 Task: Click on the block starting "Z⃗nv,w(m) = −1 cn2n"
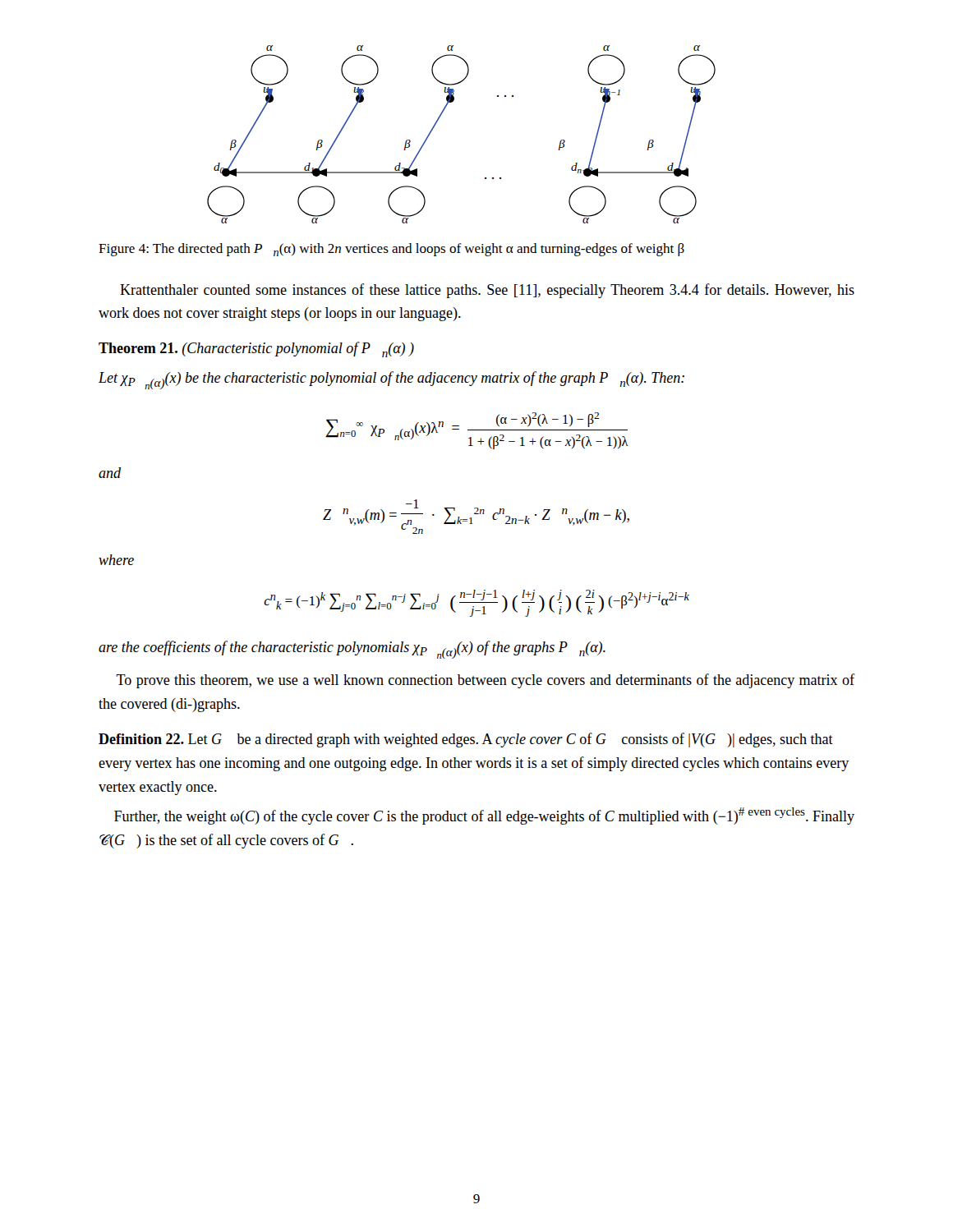click(476, 517)
